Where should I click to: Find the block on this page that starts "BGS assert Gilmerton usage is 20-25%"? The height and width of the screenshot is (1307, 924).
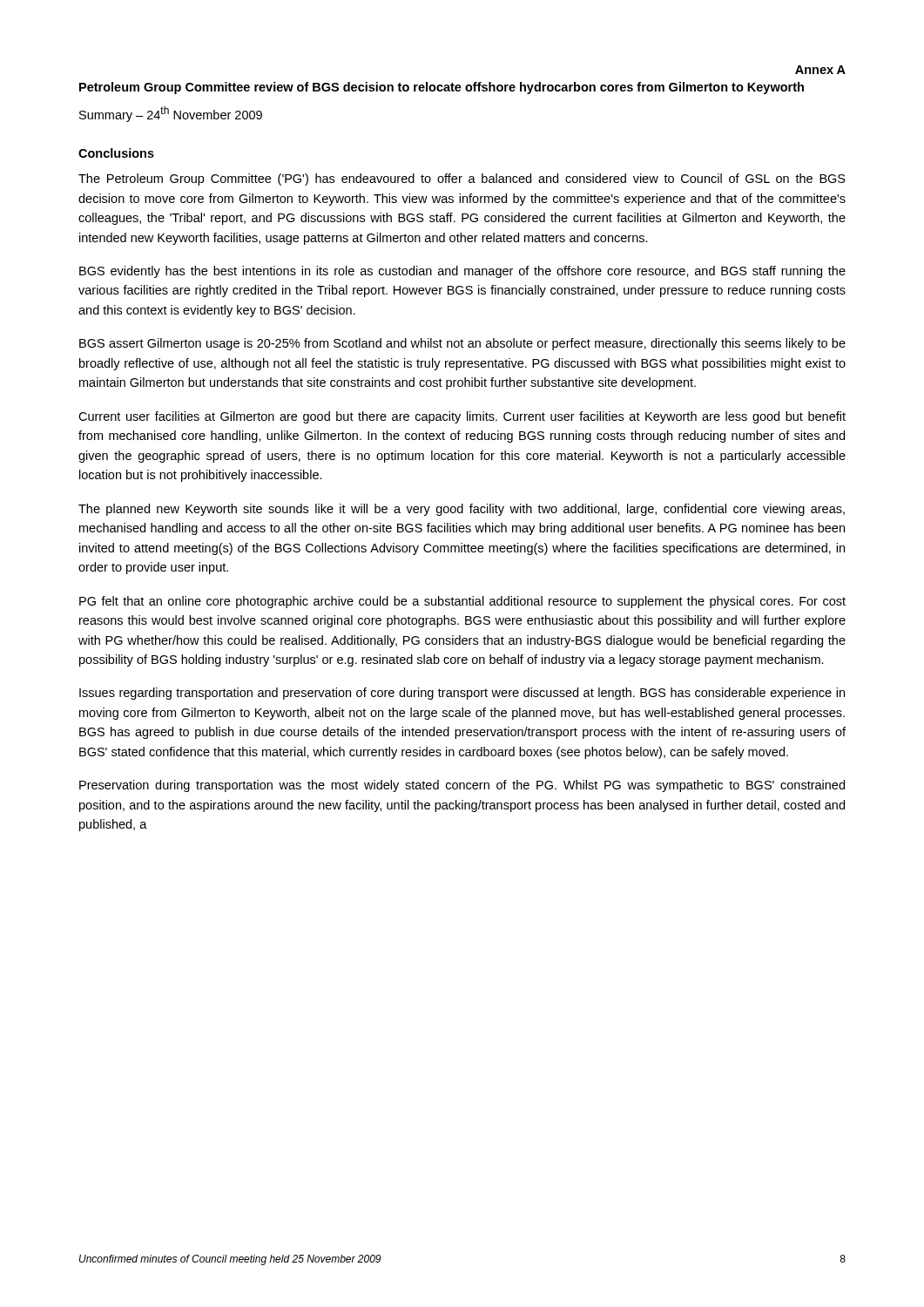(x=462, y=363)
